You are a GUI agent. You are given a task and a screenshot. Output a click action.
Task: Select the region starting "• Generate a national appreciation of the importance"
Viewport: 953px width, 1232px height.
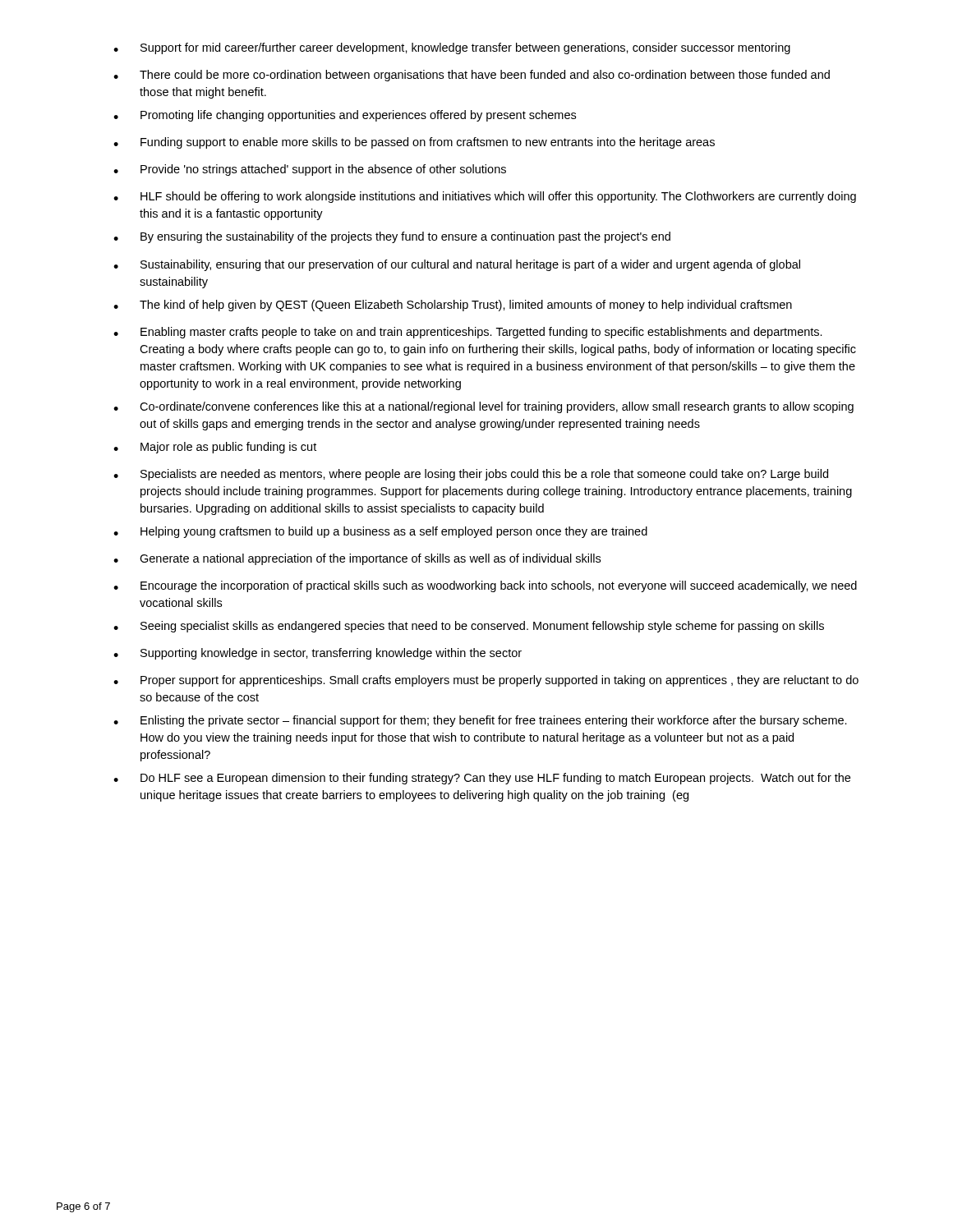click(x=488, y=561)
